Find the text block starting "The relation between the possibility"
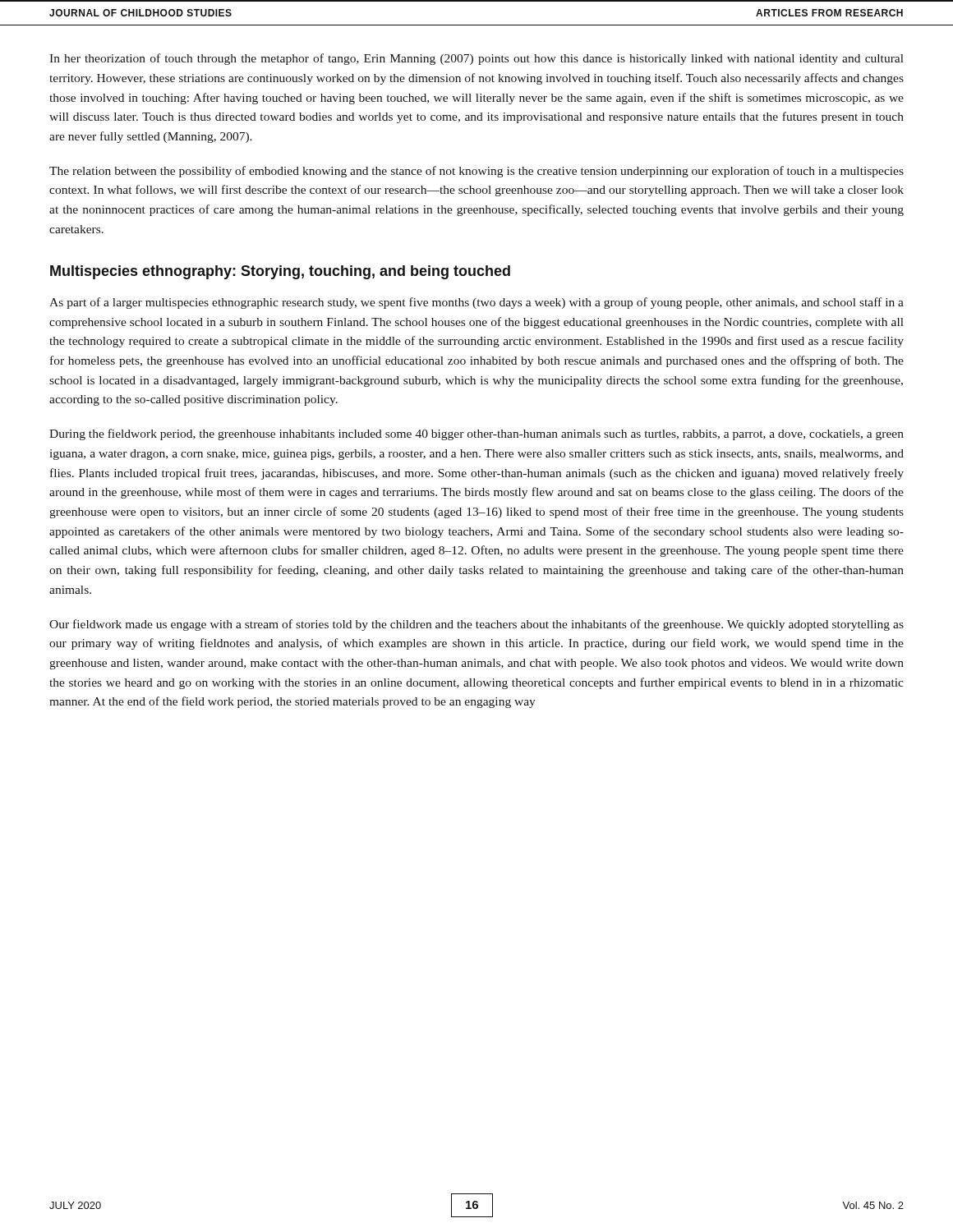 (476, 199)
